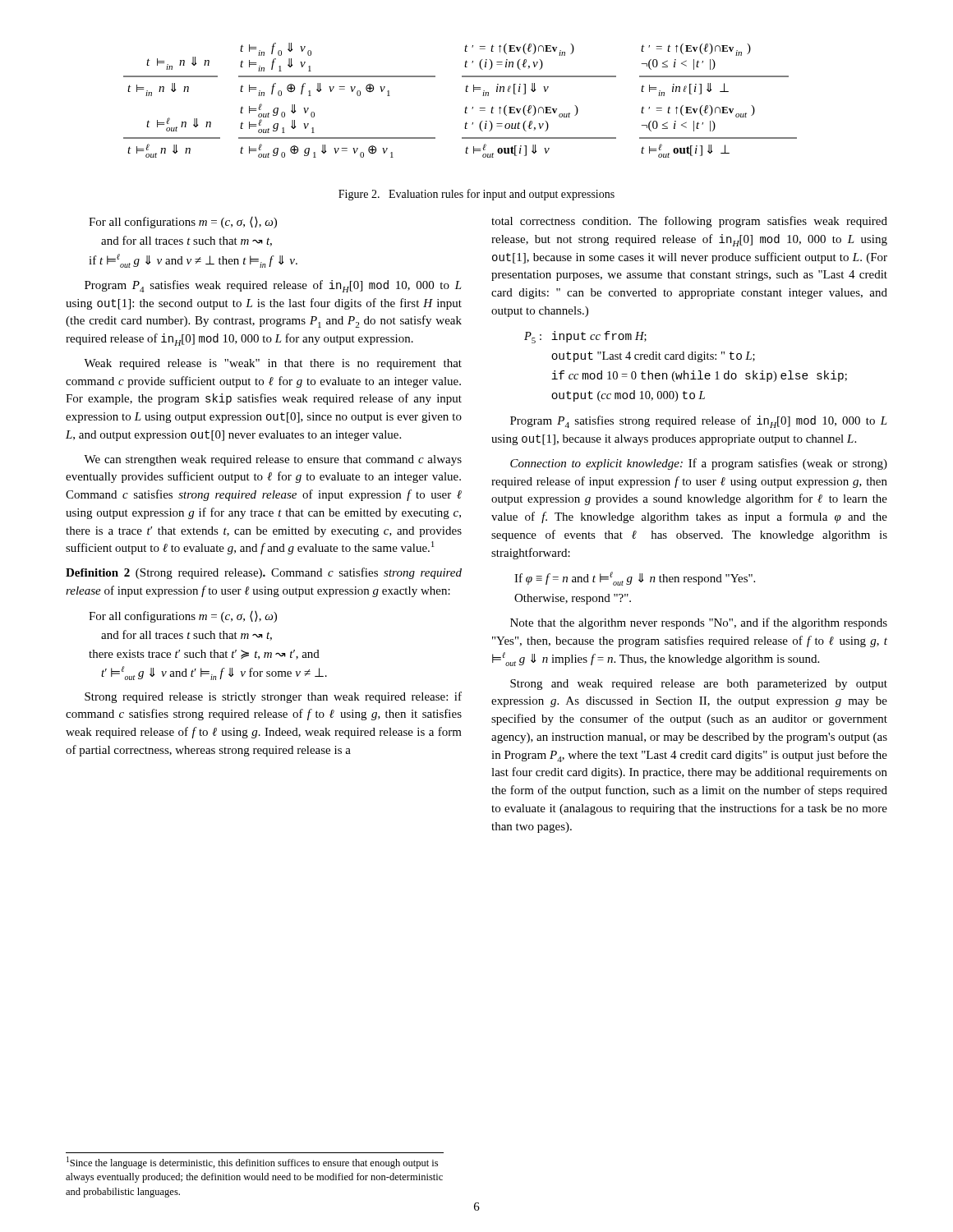
Task: Click on the text block with the text "We can strengthen"
Action: 264,503
